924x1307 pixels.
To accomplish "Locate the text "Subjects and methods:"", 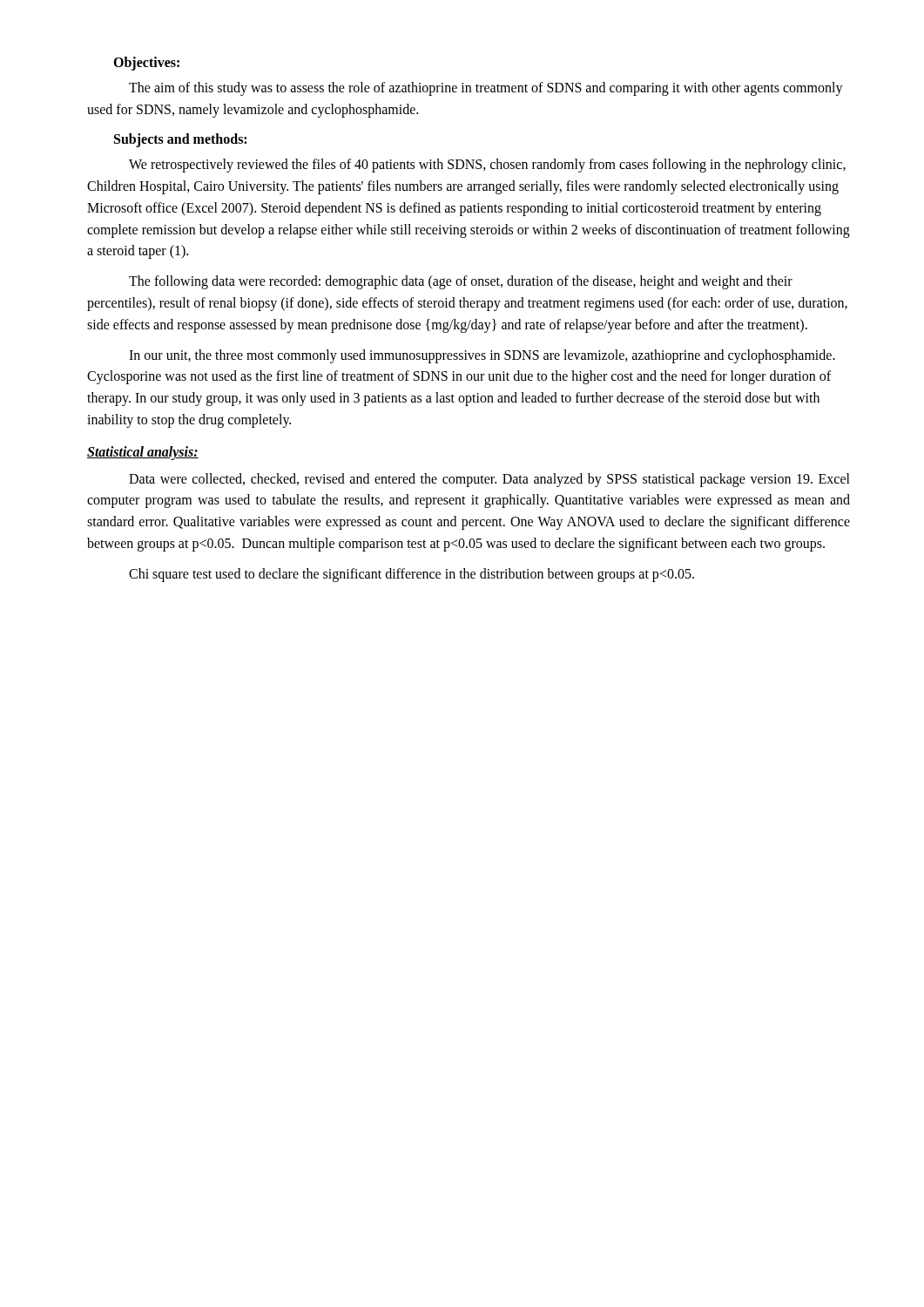I will [x=181, y=139].
